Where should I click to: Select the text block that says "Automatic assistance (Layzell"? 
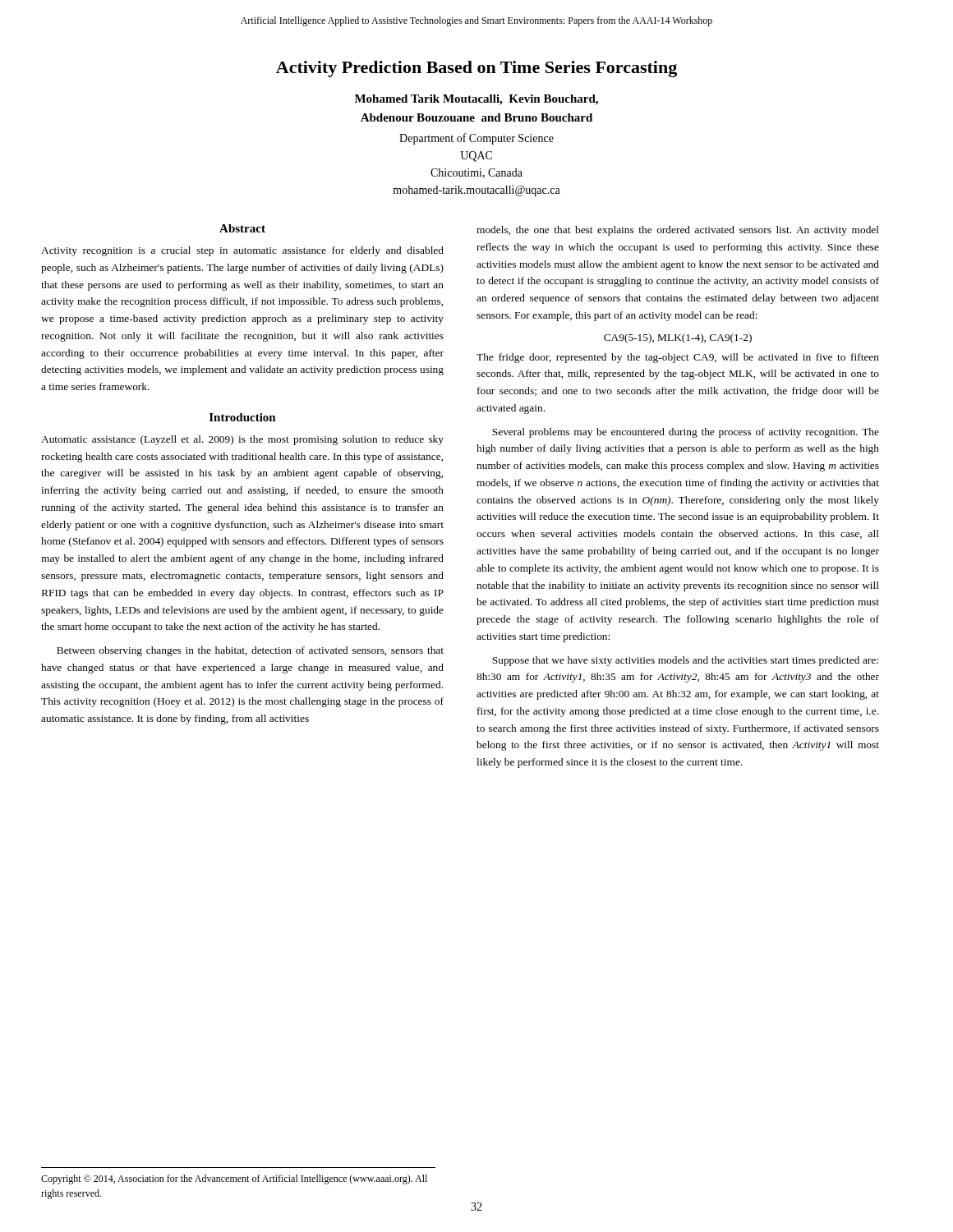[x=242, y=579]
